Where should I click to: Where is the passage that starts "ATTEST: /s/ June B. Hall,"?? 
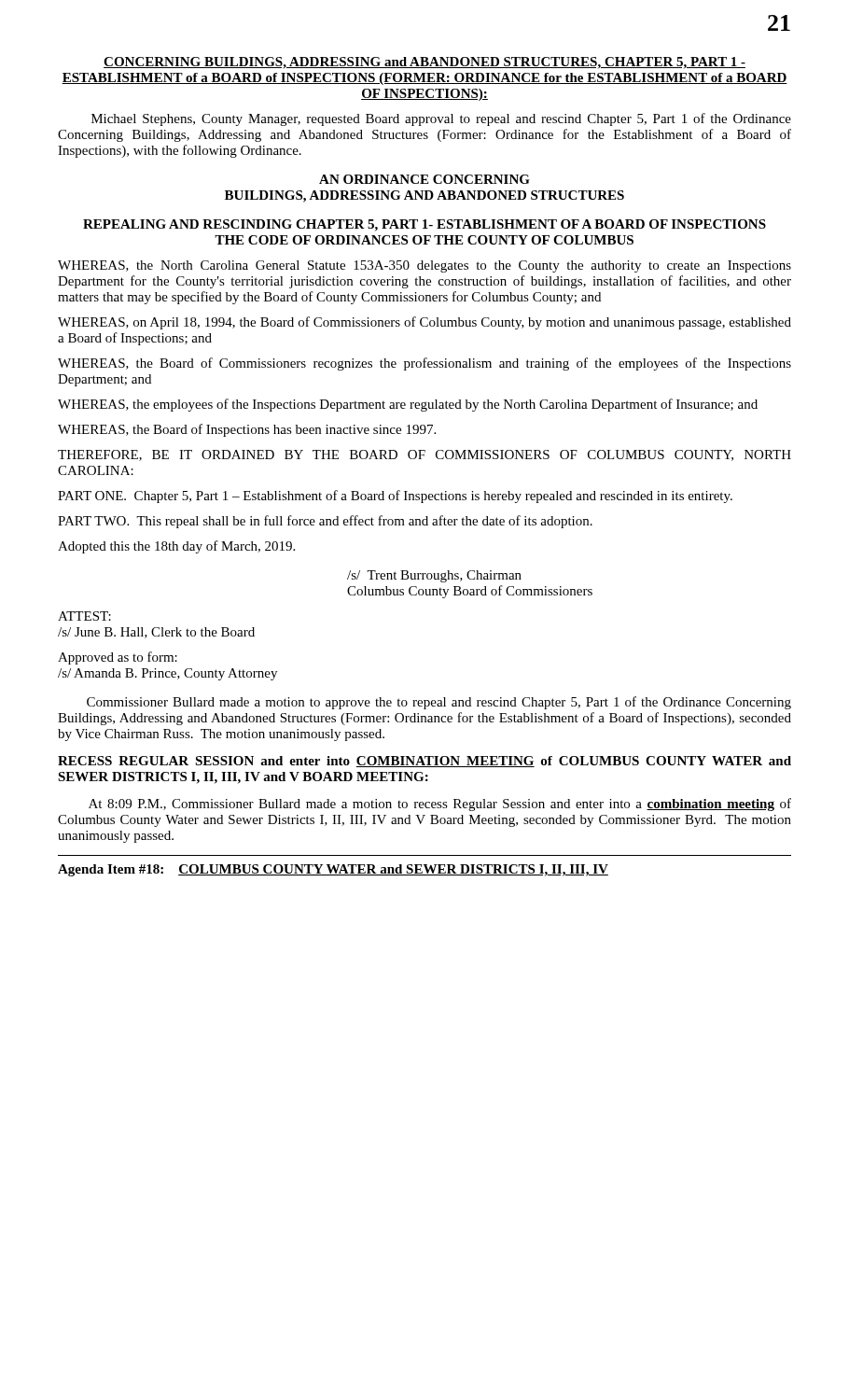[x=156, y=624]
